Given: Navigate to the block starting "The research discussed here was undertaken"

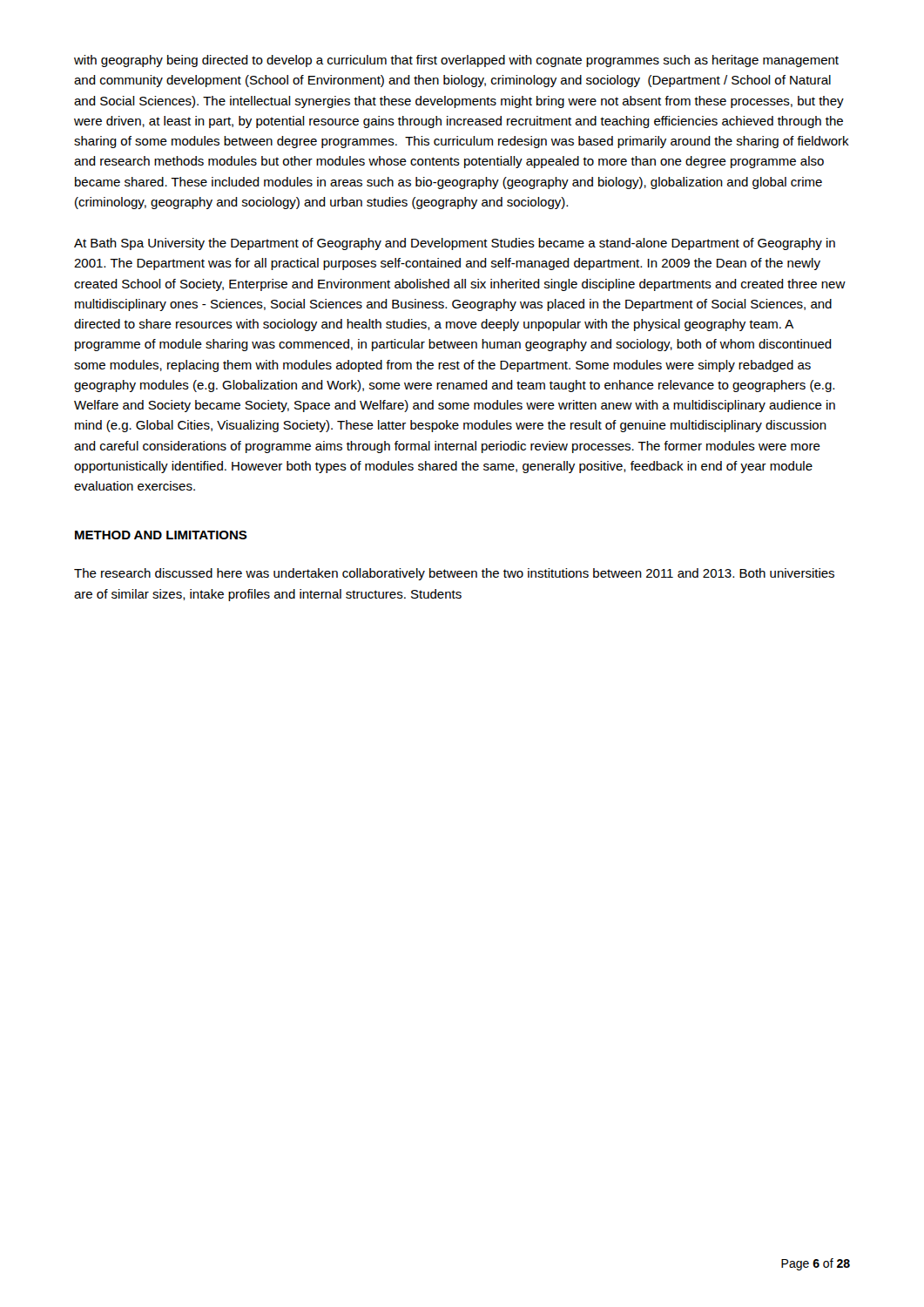Looking at the screenshot, I should coord(454,583).
